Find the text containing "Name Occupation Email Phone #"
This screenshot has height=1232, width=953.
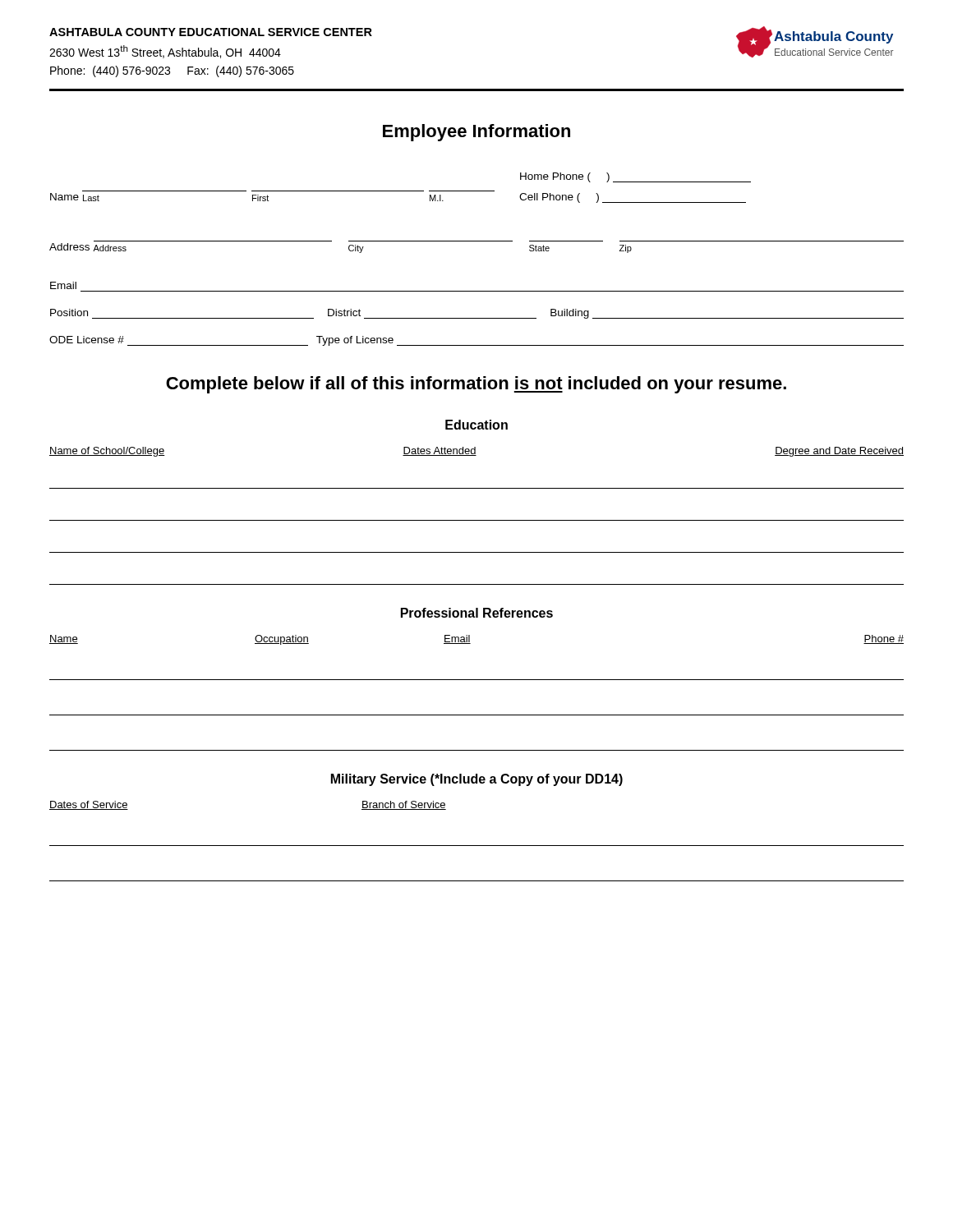pos(476,639)
